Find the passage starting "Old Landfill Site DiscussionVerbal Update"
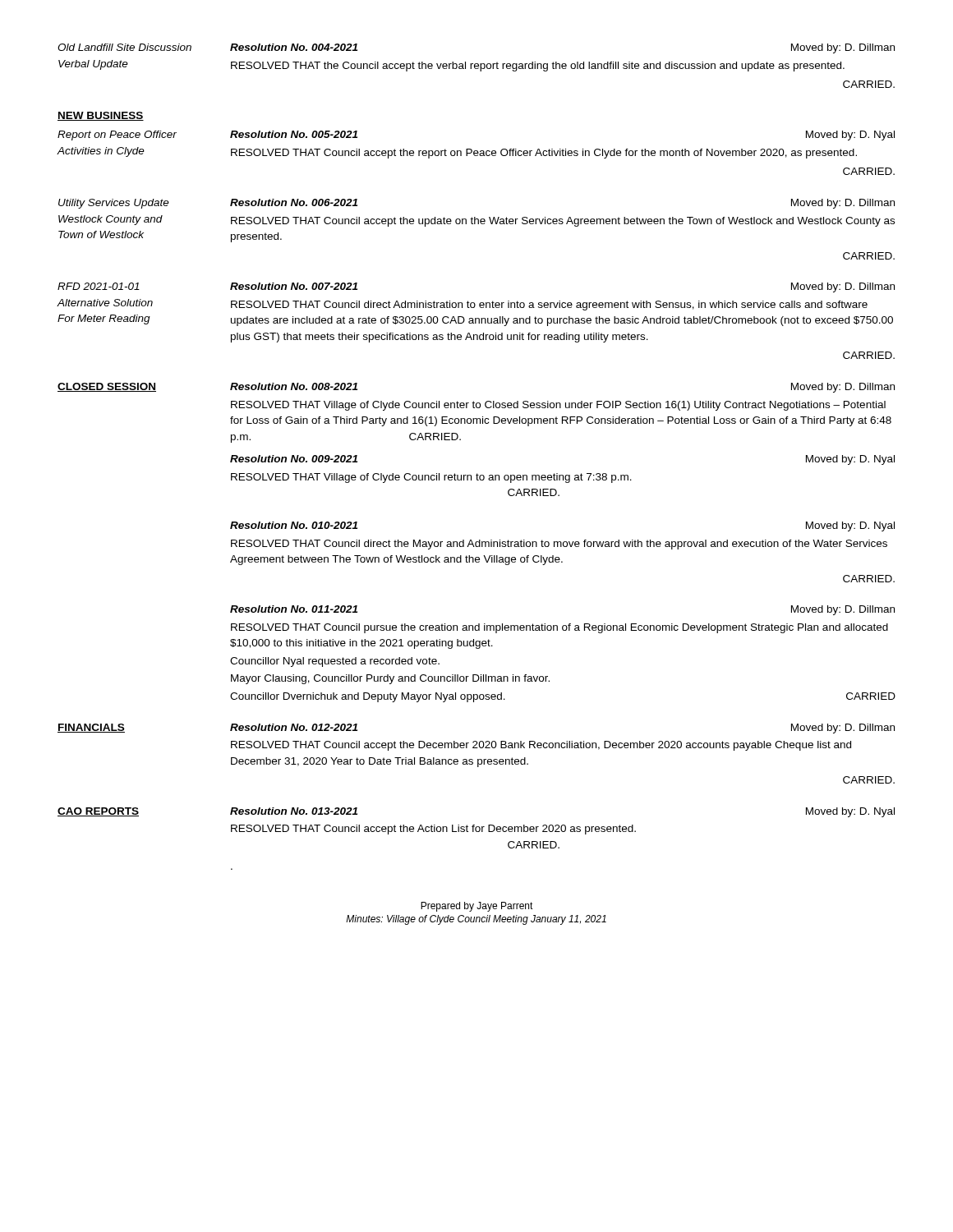Screen dimensions: 1232x953 coord(125,55)
